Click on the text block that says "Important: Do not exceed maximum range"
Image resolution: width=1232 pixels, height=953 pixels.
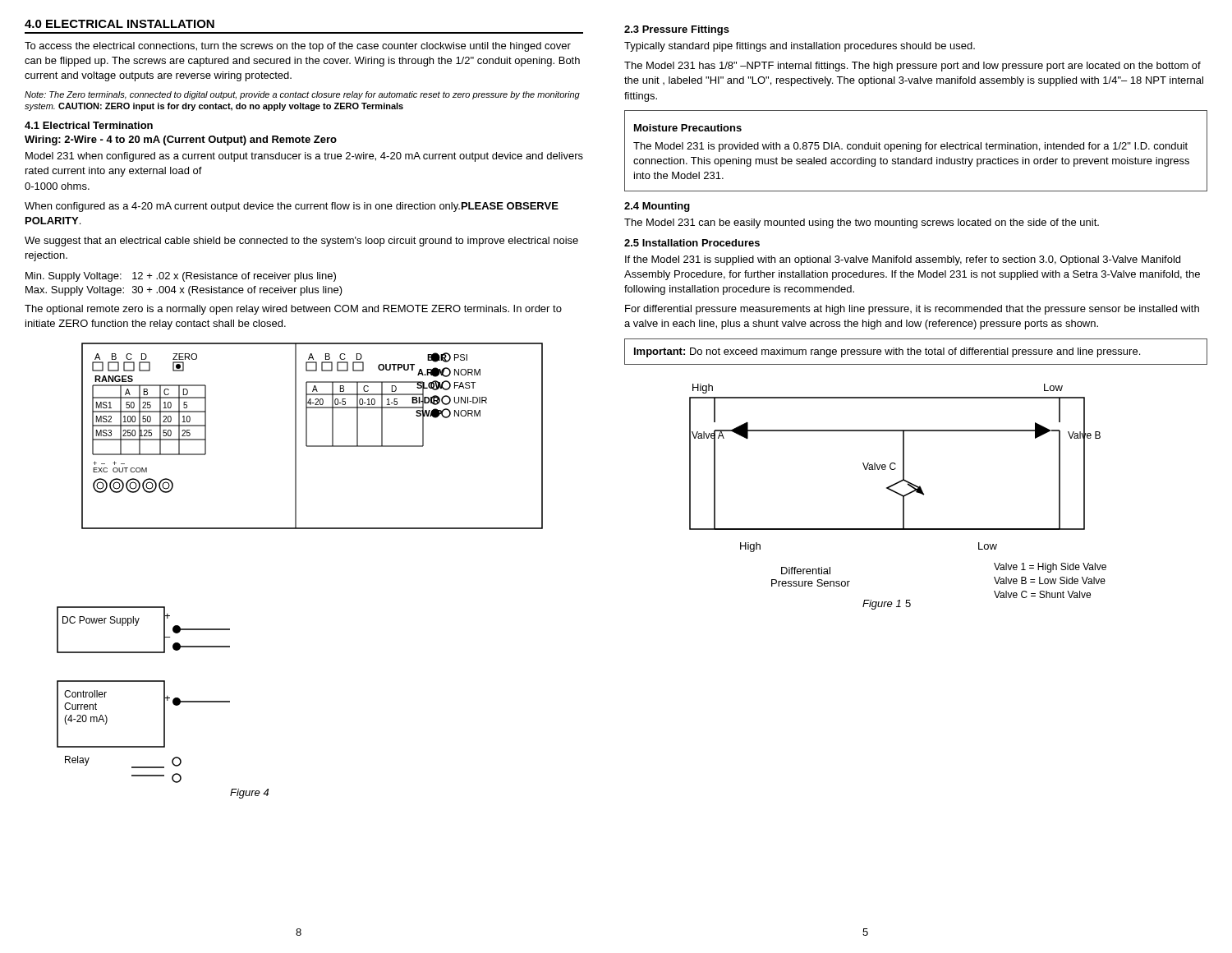pyautogui.click(x=887, y=351)
